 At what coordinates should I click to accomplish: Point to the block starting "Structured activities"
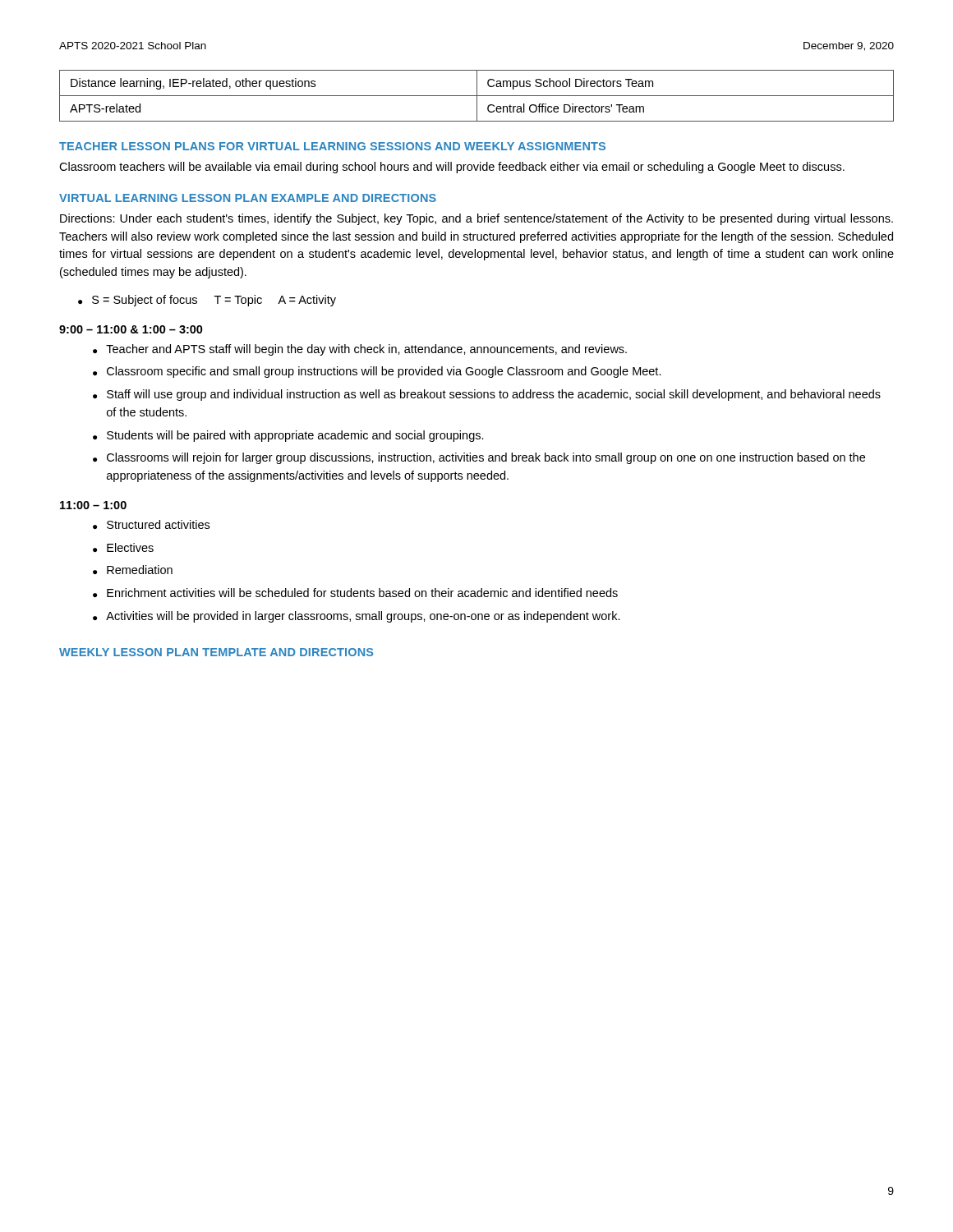[x=158, y=525]
